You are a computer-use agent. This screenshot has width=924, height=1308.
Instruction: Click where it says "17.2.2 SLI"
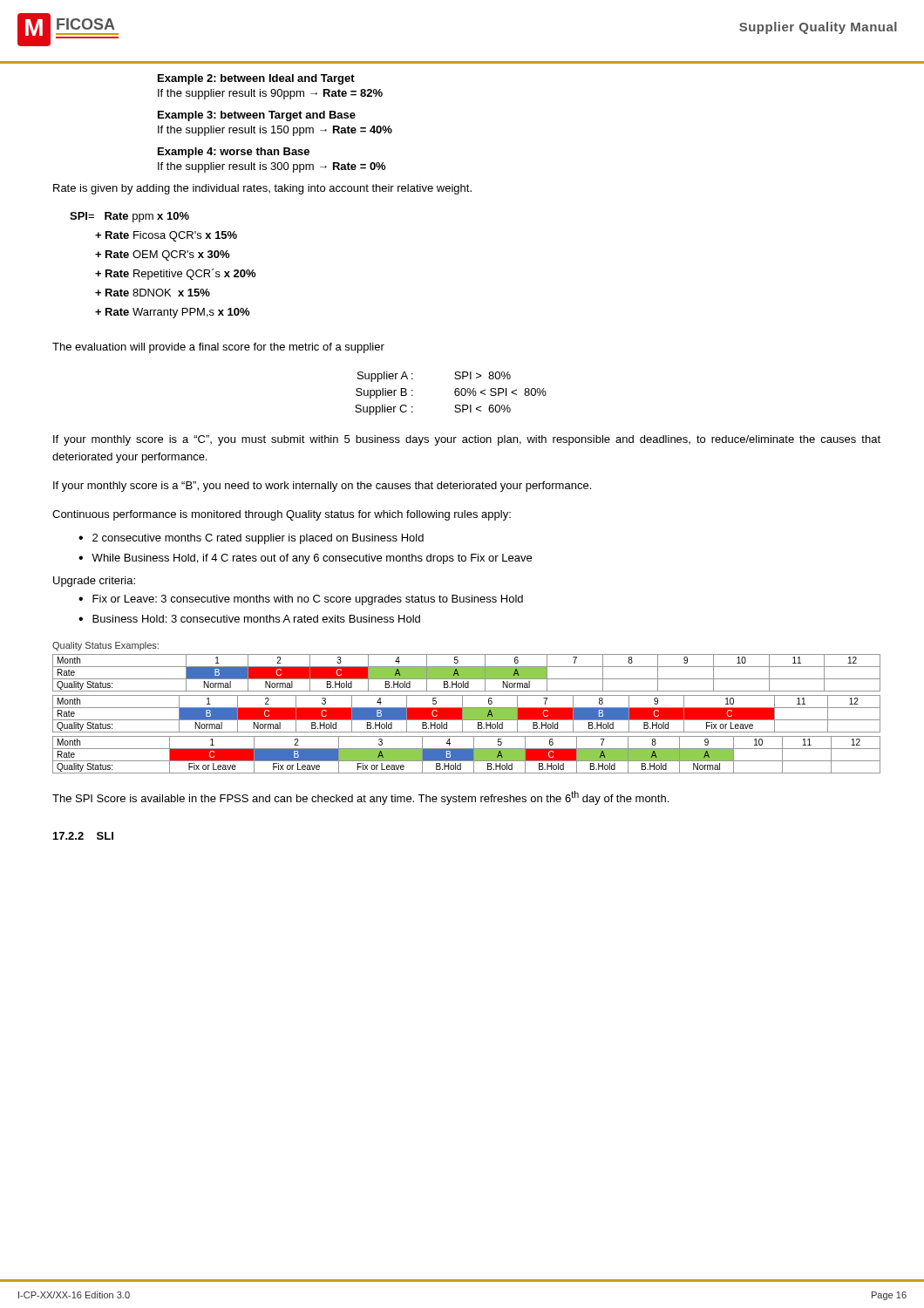coord(83,836)
